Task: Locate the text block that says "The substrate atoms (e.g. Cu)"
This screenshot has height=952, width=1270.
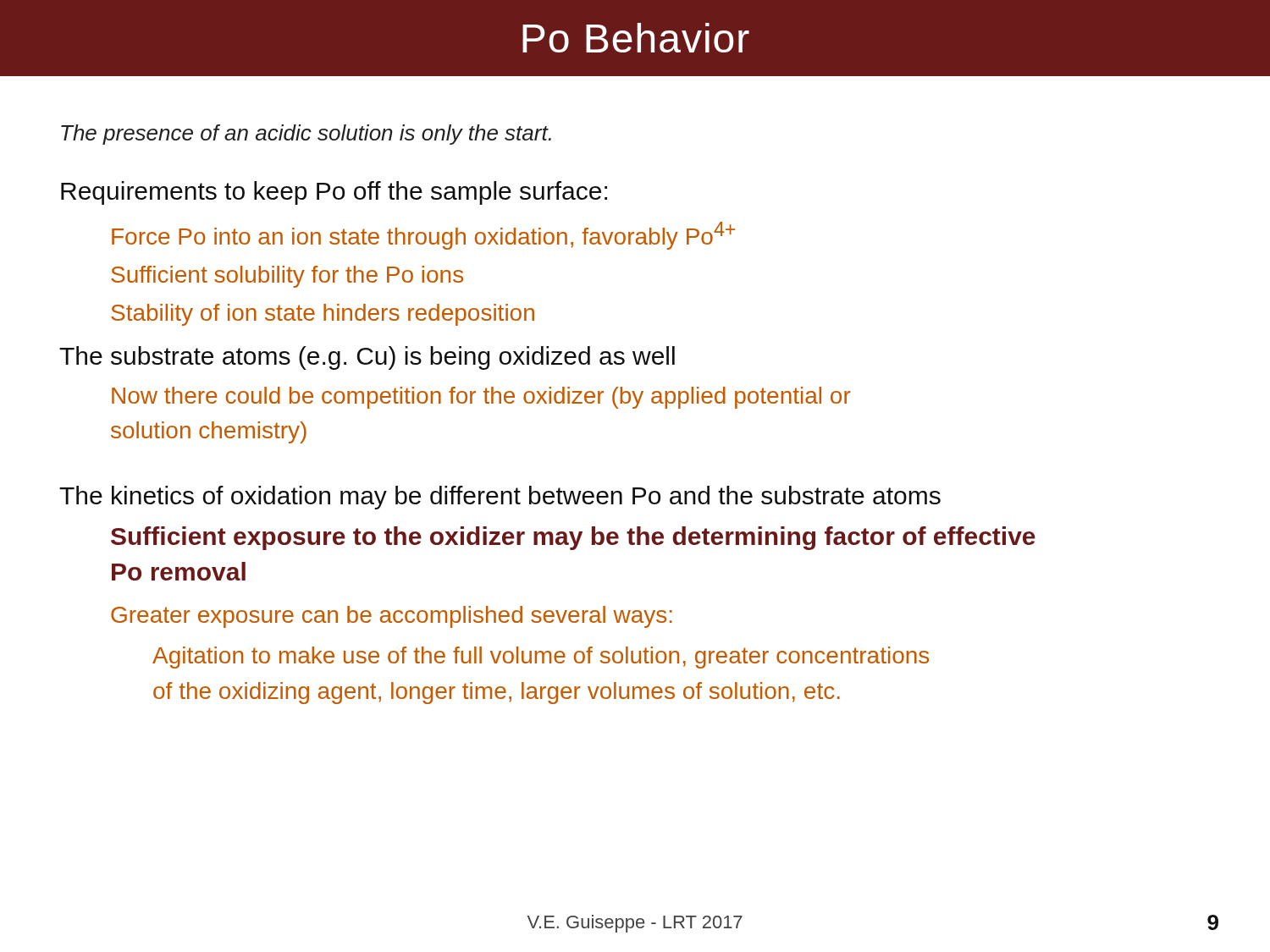Action: (368, 356)
